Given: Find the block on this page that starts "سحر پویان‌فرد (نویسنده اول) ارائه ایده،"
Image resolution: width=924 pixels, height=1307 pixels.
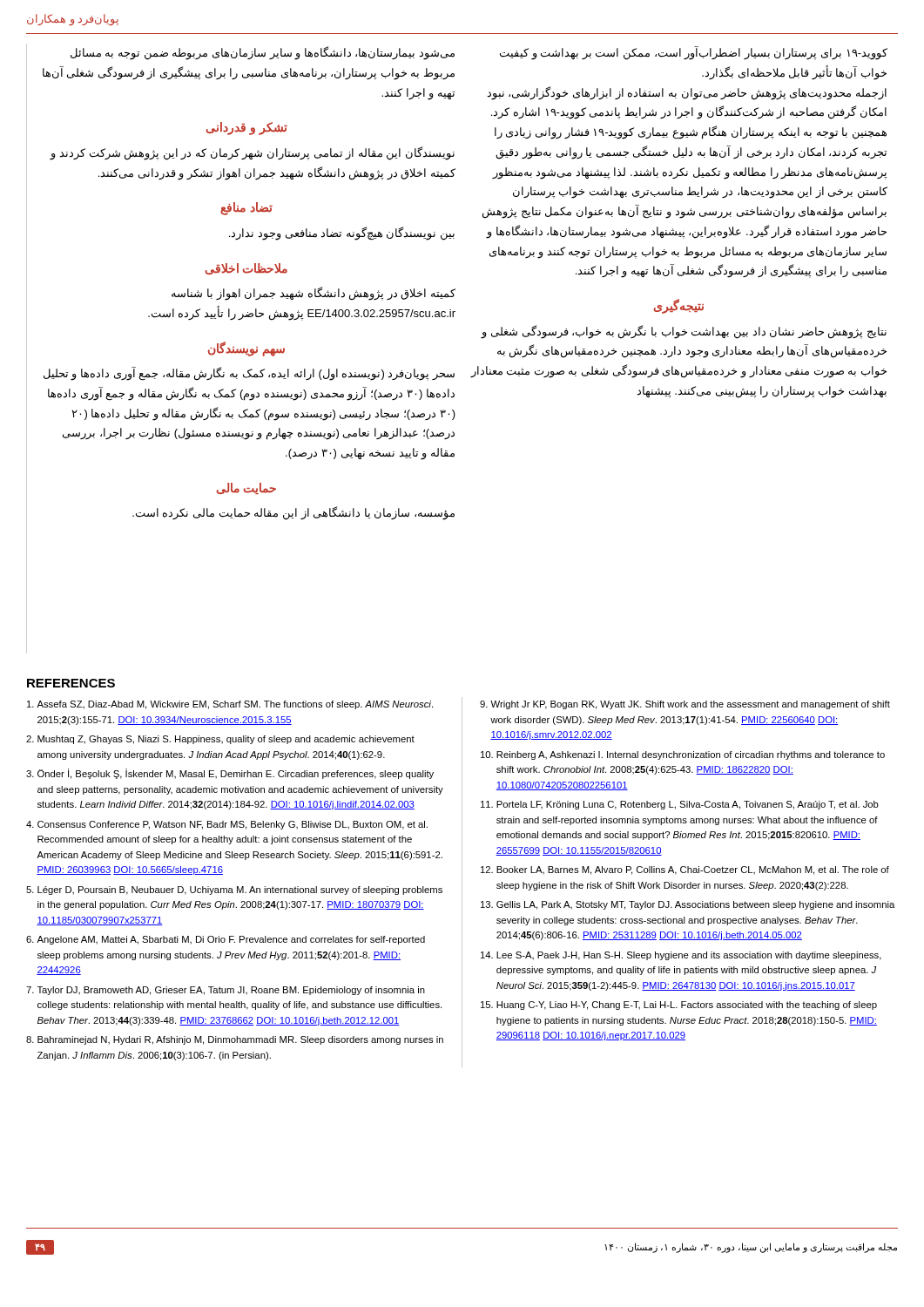Looking at the screenshot, I should coord(249,413).
